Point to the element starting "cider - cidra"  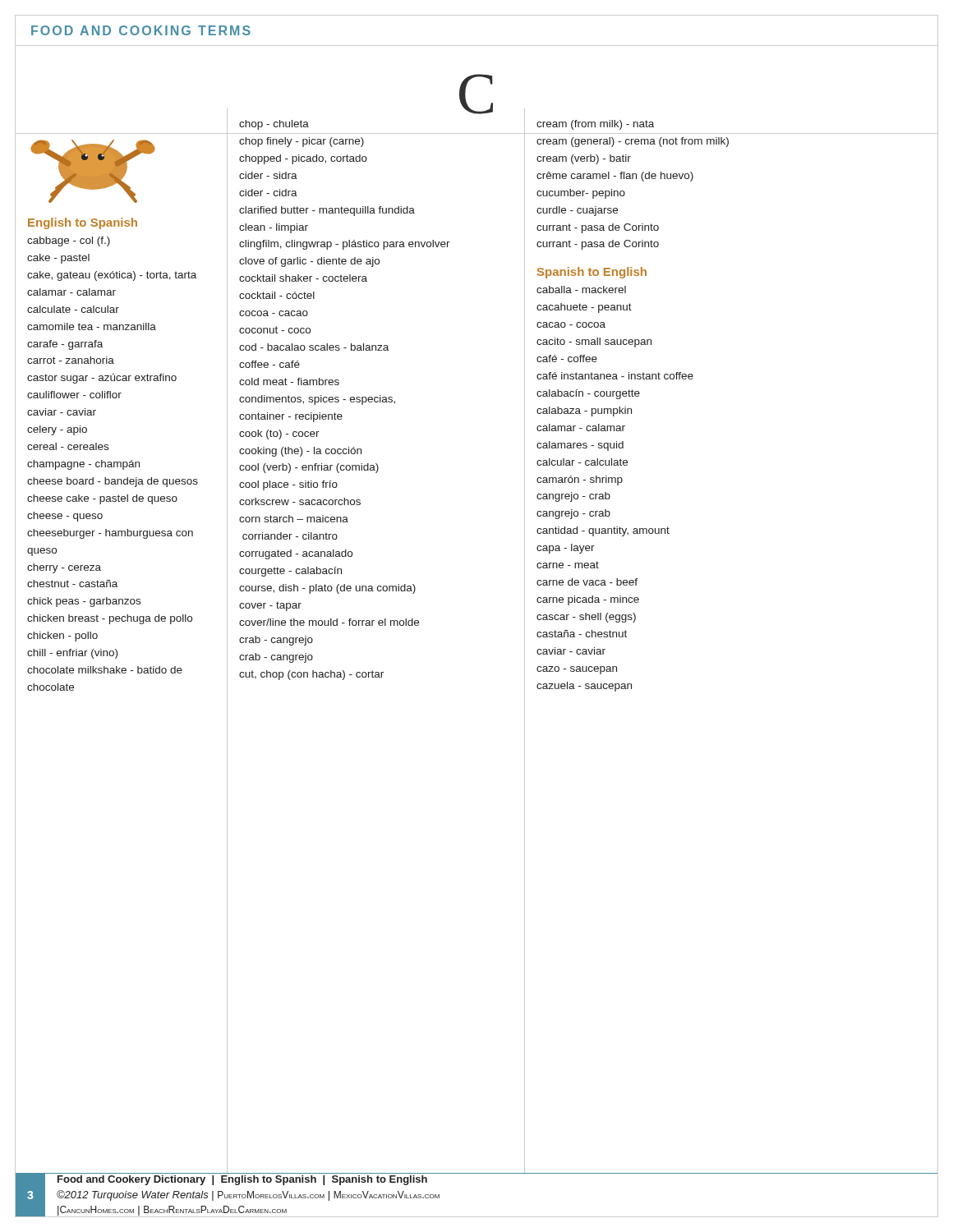(268, 192)
